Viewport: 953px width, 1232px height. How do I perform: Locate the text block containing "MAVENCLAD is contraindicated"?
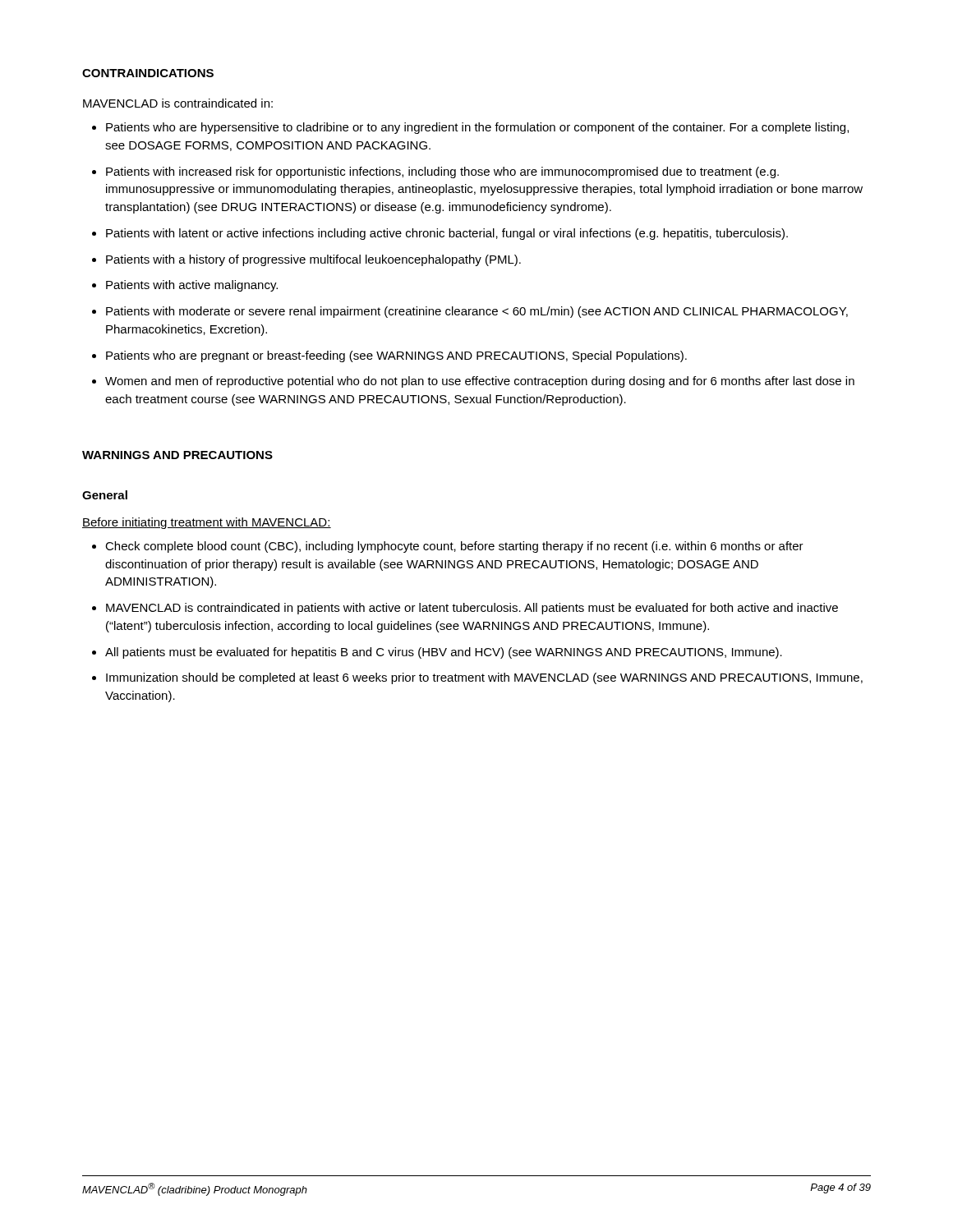coord(178,103)
